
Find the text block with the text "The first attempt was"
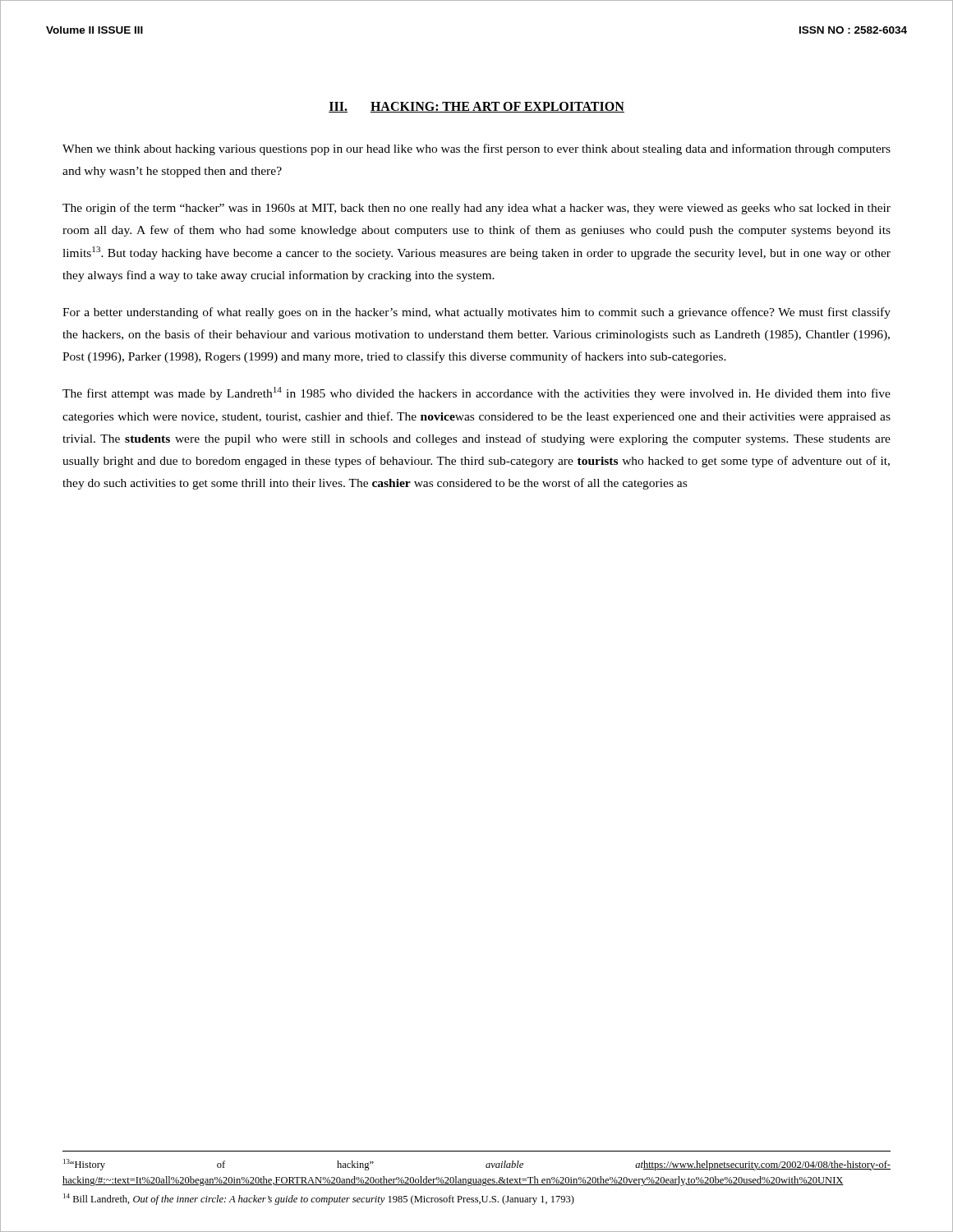point(476,438)
